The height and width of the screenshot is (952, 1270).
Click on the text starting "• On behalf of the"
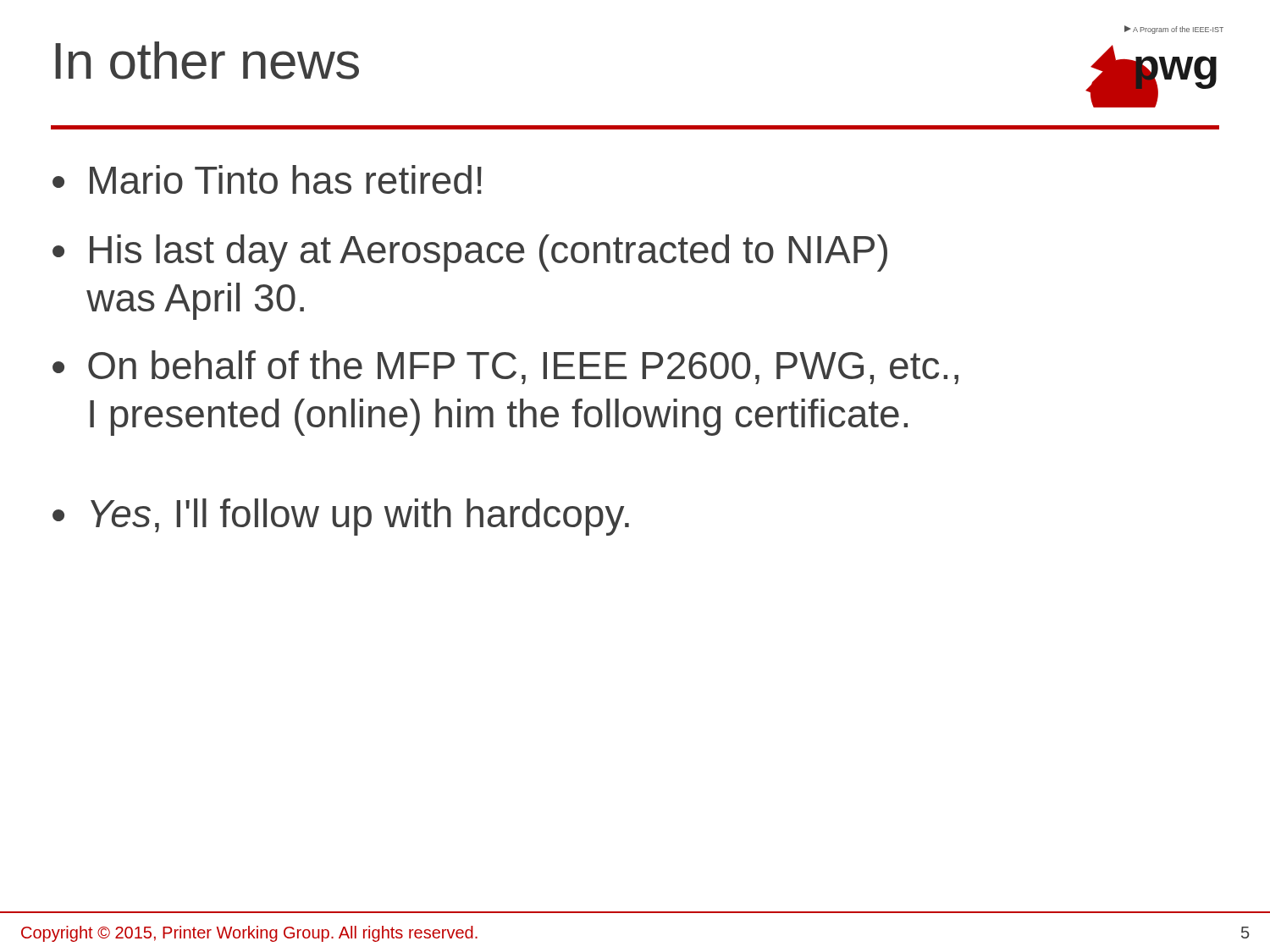point(506,390)
